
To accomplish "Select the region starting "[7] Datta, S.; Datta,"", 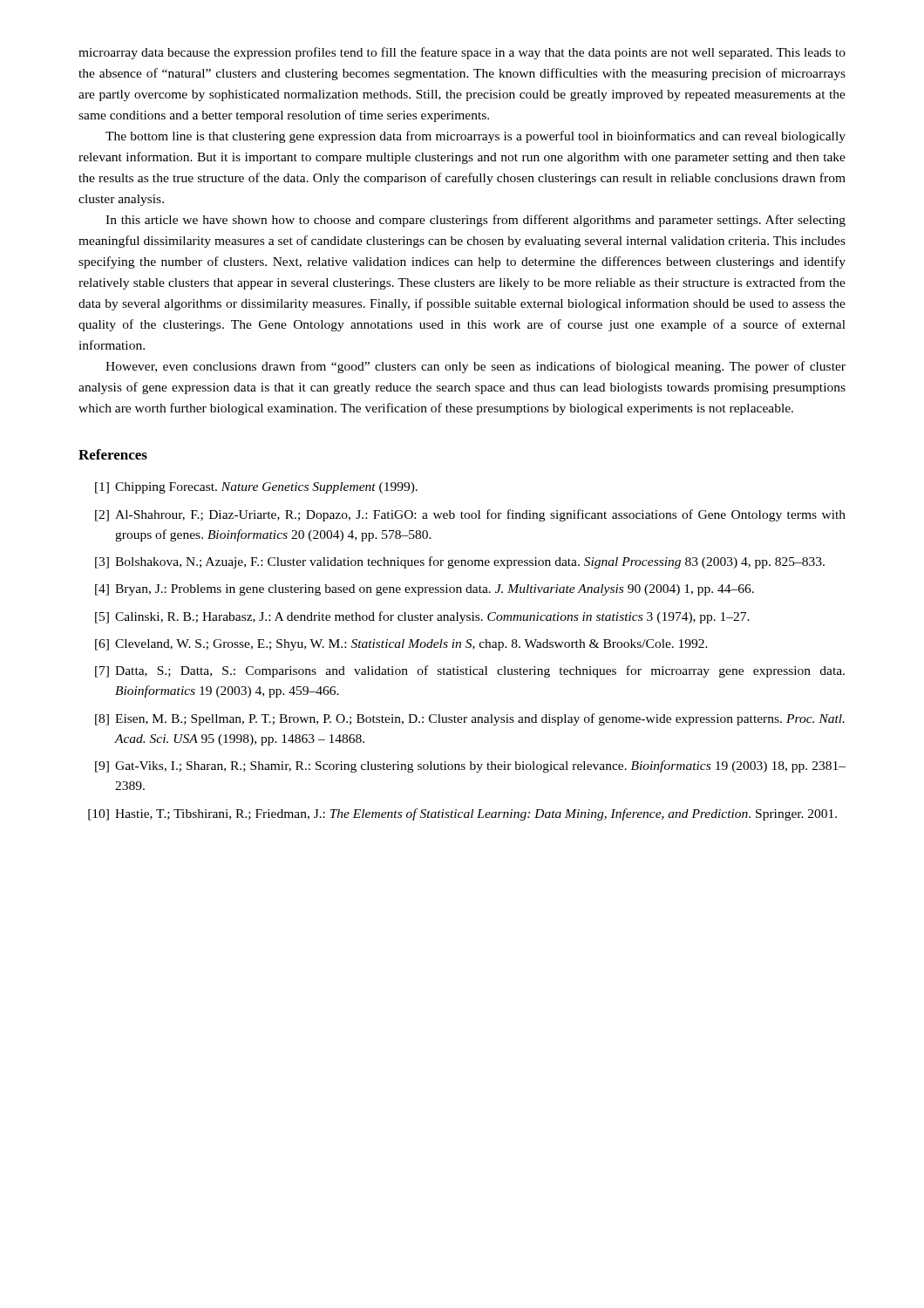I will (462, 680).
